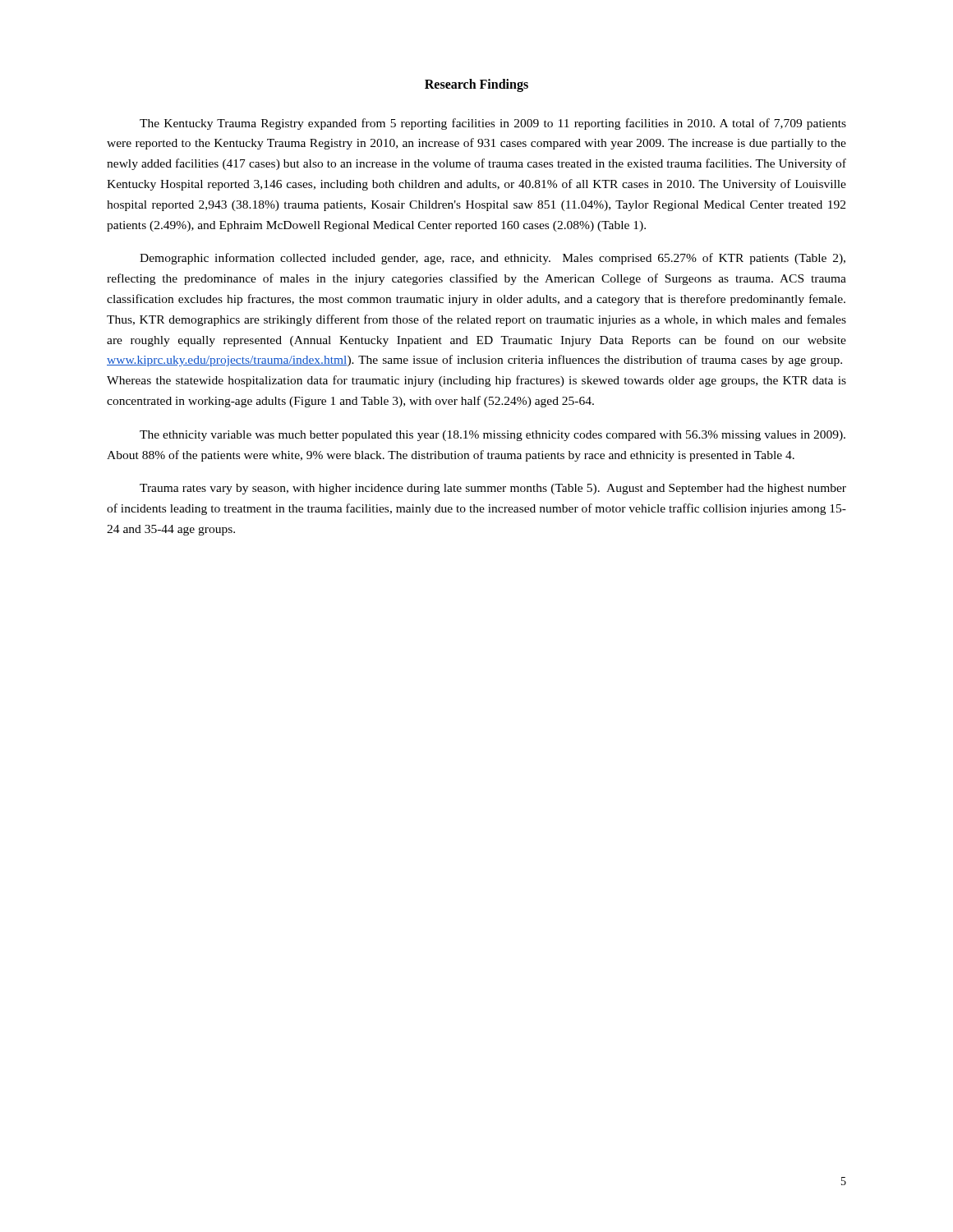Find the text block that reads "The Kentucky Trauma Registry expanded from 5 reporting"
The height and width of the screenshot is (1232, 953).
[x=476, y=173]
